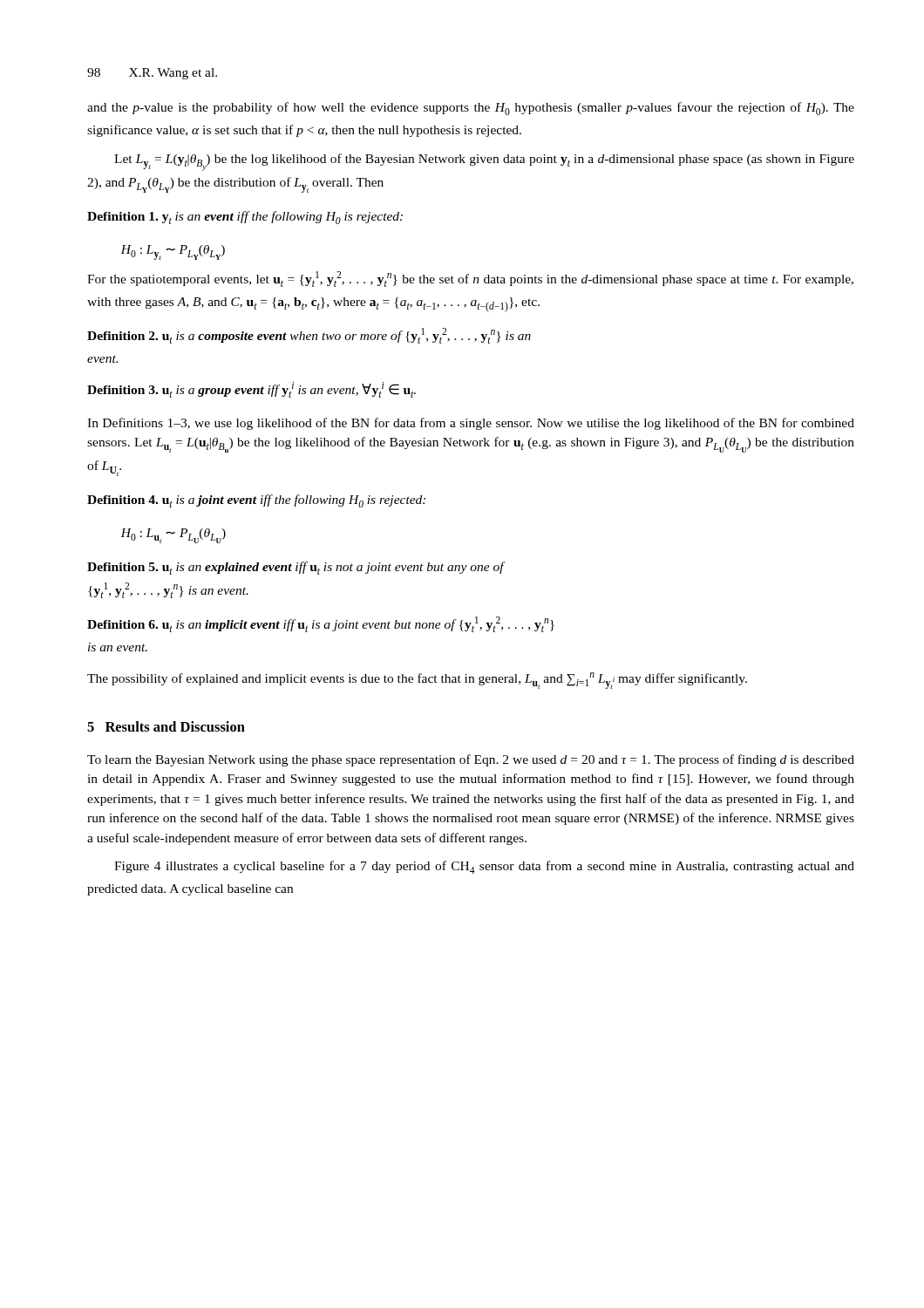Find the text starting "For the spatiotemporal events, let ut = {yt1,"
924x1308 pixels.
[x=471, y=292]
